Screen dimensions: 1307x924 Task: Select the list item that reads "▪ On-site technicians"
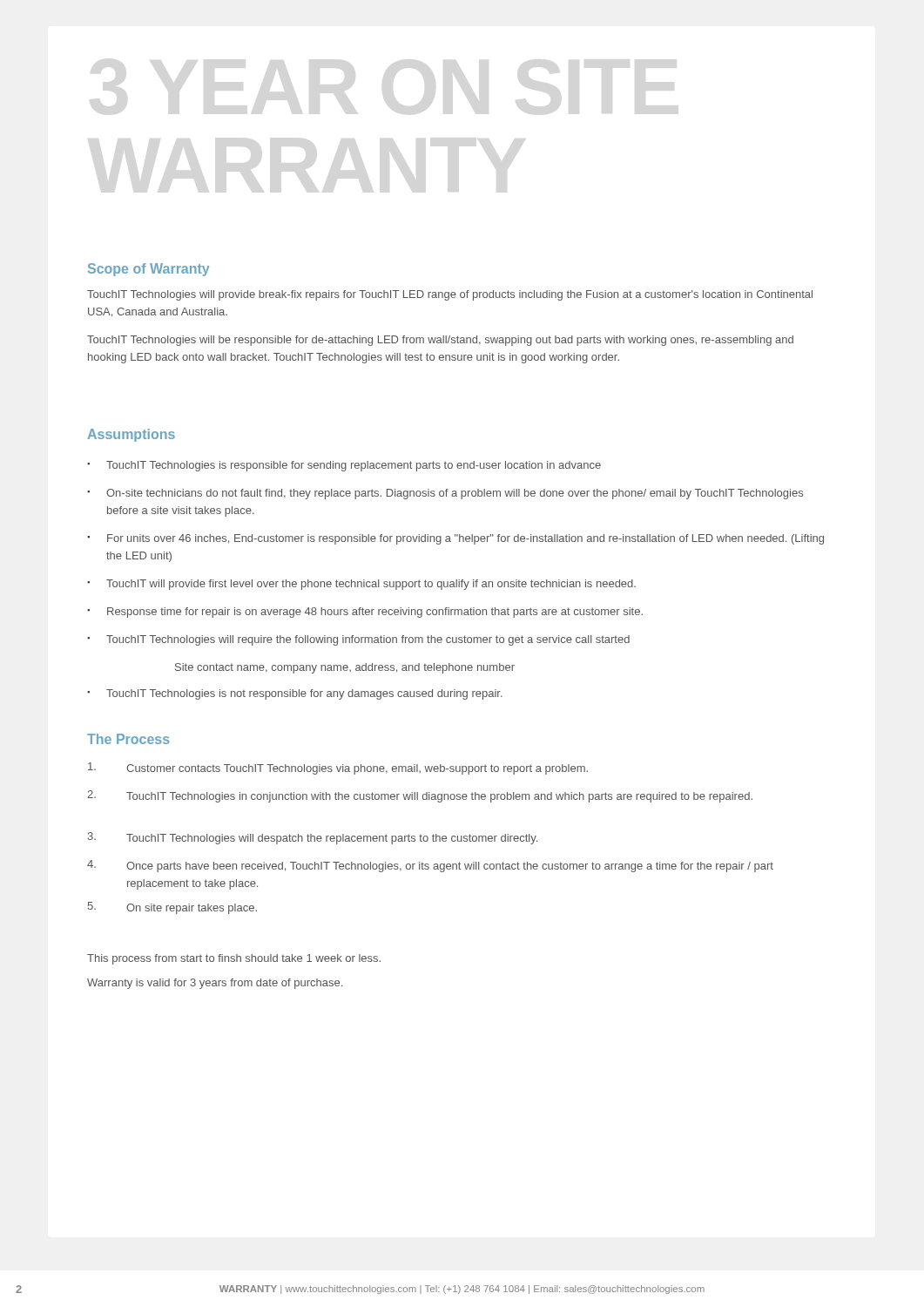[459, 501]
